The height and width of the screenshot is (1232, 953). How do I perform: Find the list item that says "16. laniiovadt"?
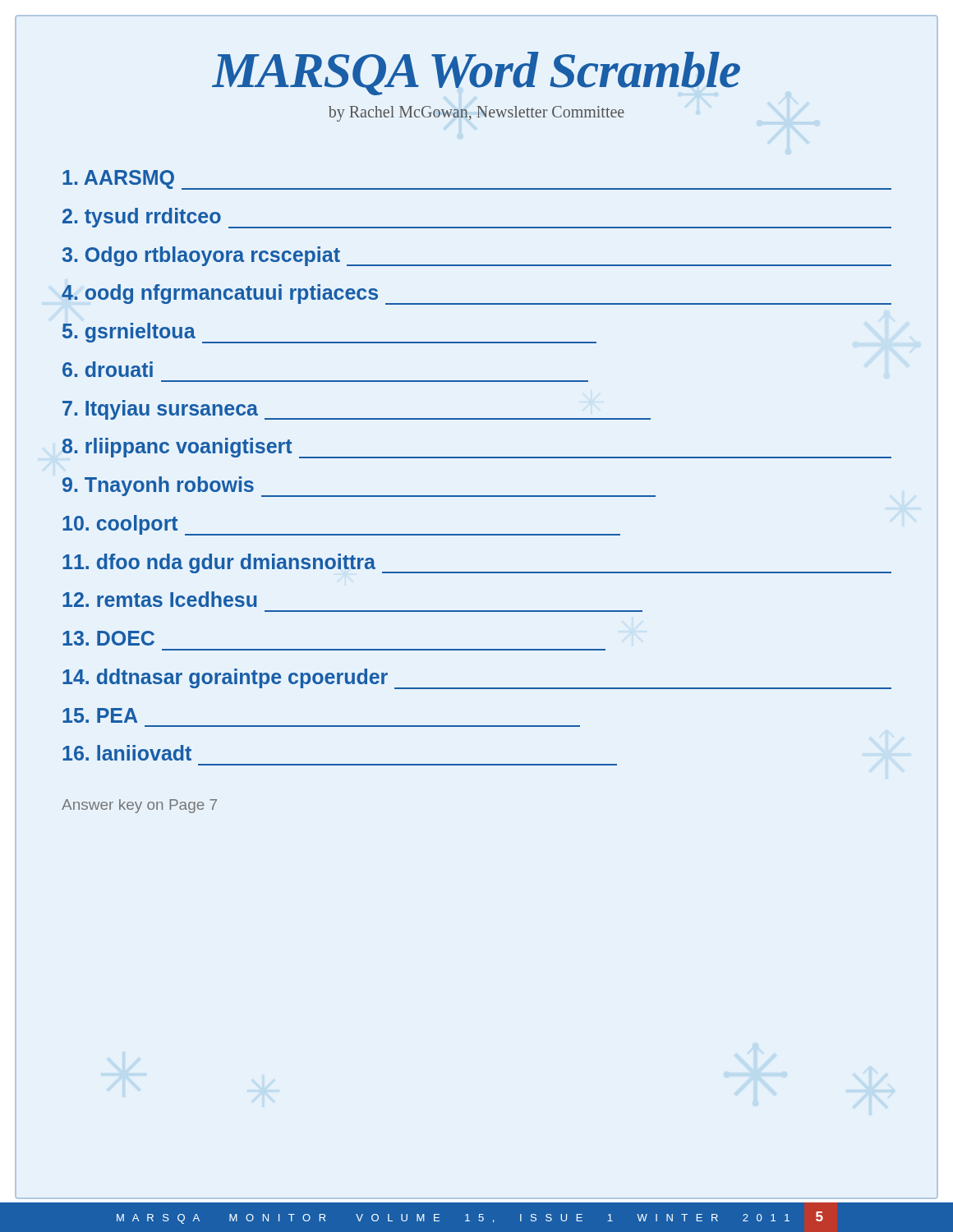tap(340, 754)
